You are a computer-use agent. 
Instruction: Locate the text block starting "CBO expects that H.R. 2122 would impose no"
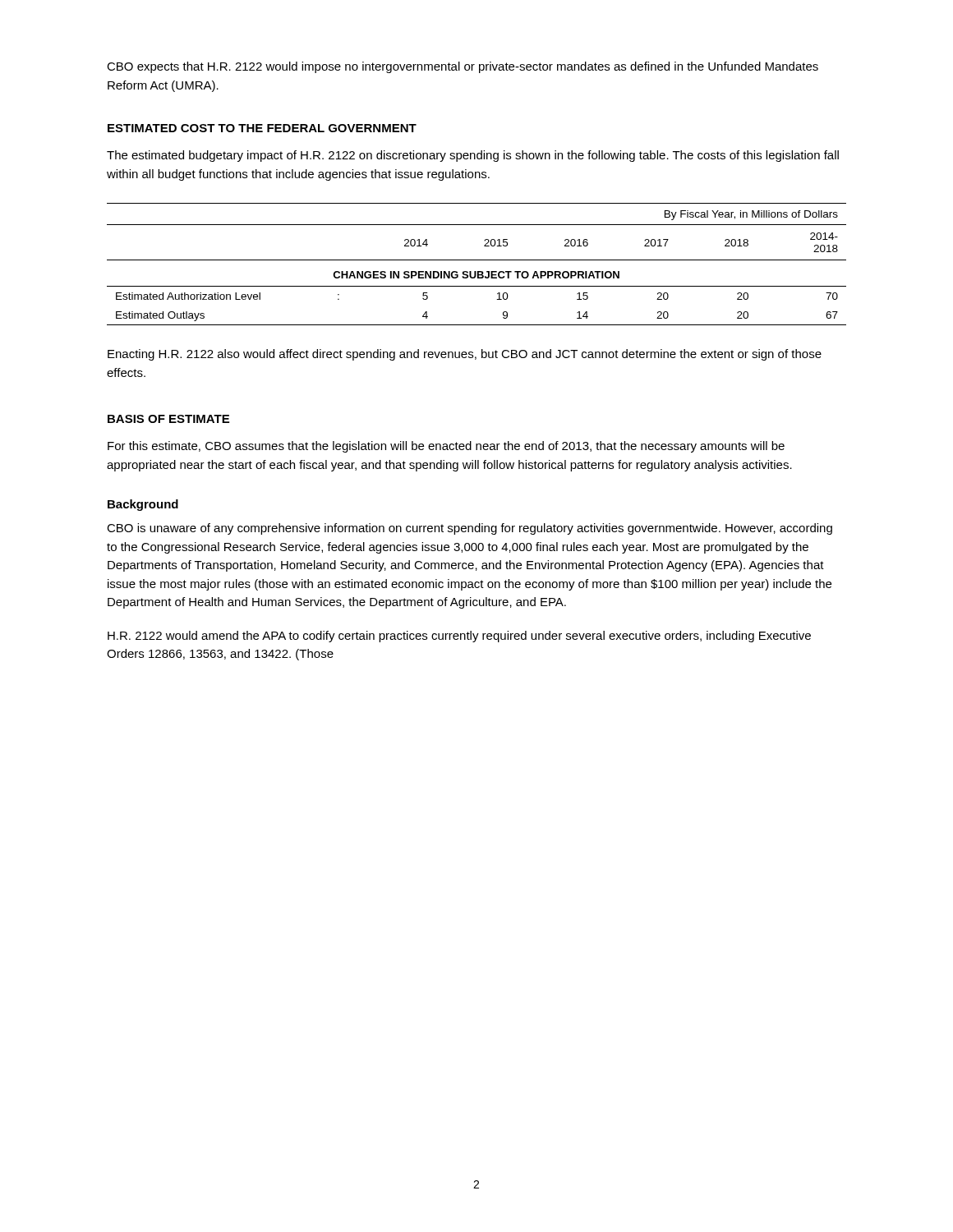tap(463, 75)
